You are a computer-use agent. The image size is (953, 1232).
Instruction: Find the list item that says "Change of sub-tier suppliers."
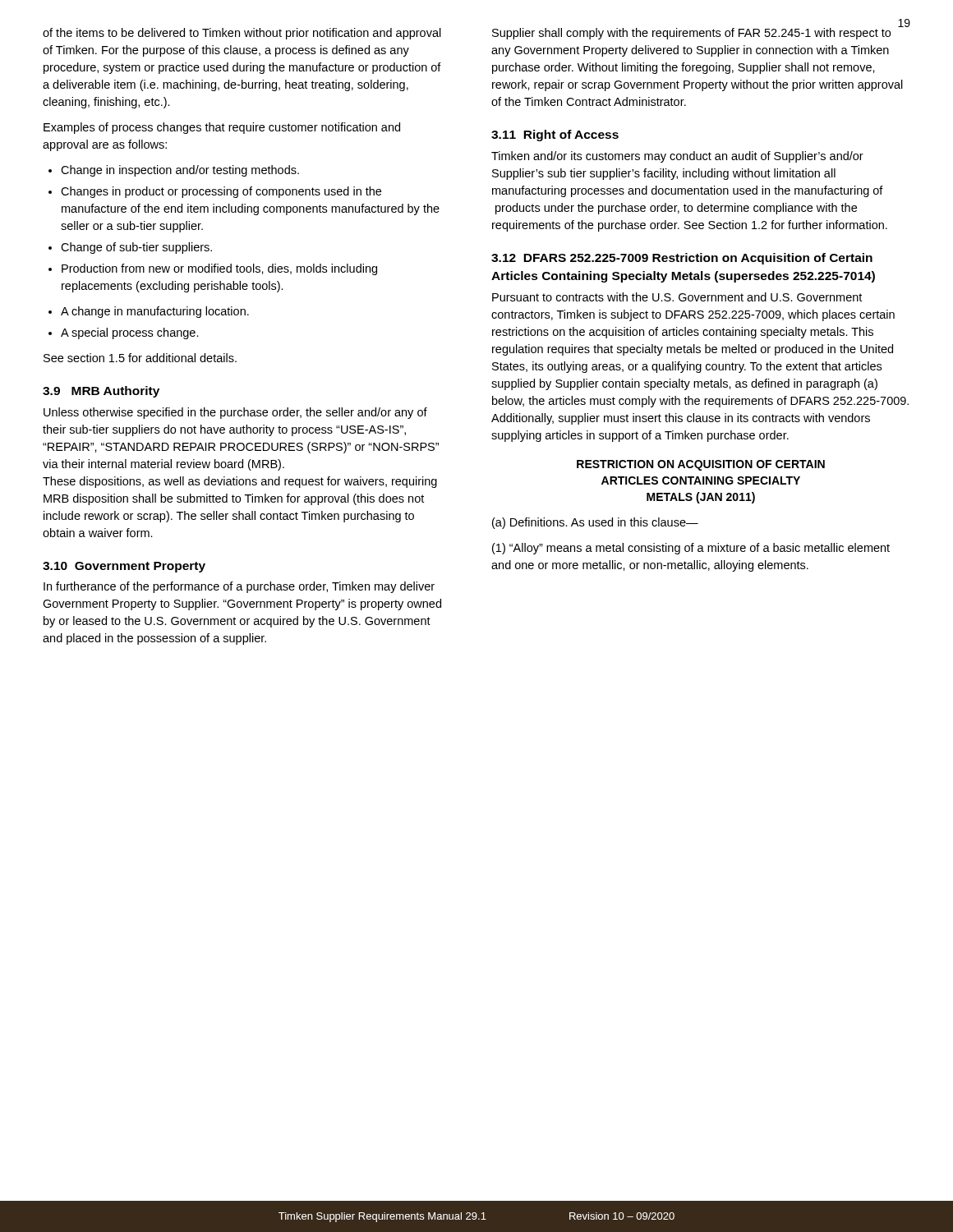click(x=137, y=247)
